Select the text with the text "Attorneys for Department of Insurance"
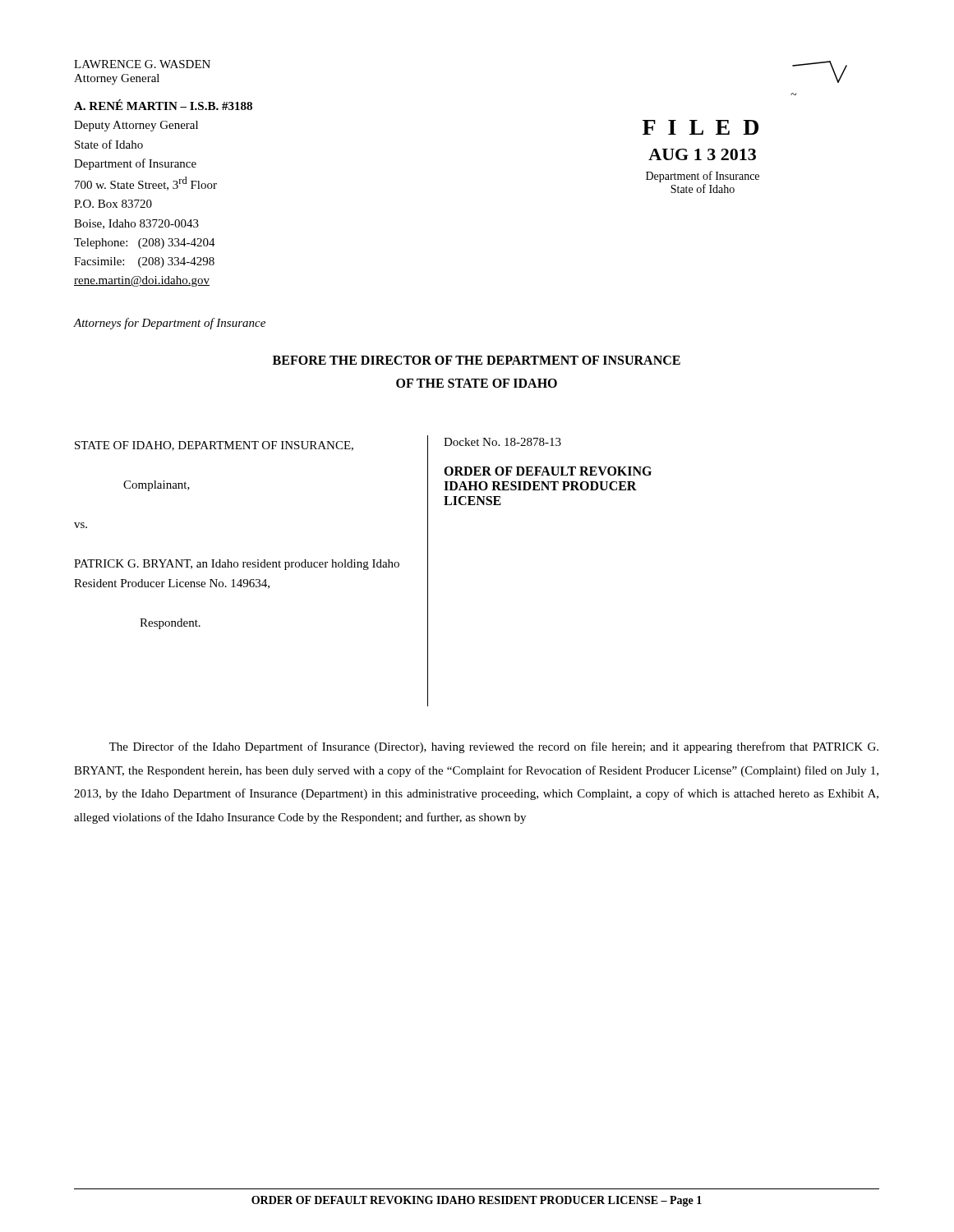This screenshot has height=1232, width=954. (170, 323)
